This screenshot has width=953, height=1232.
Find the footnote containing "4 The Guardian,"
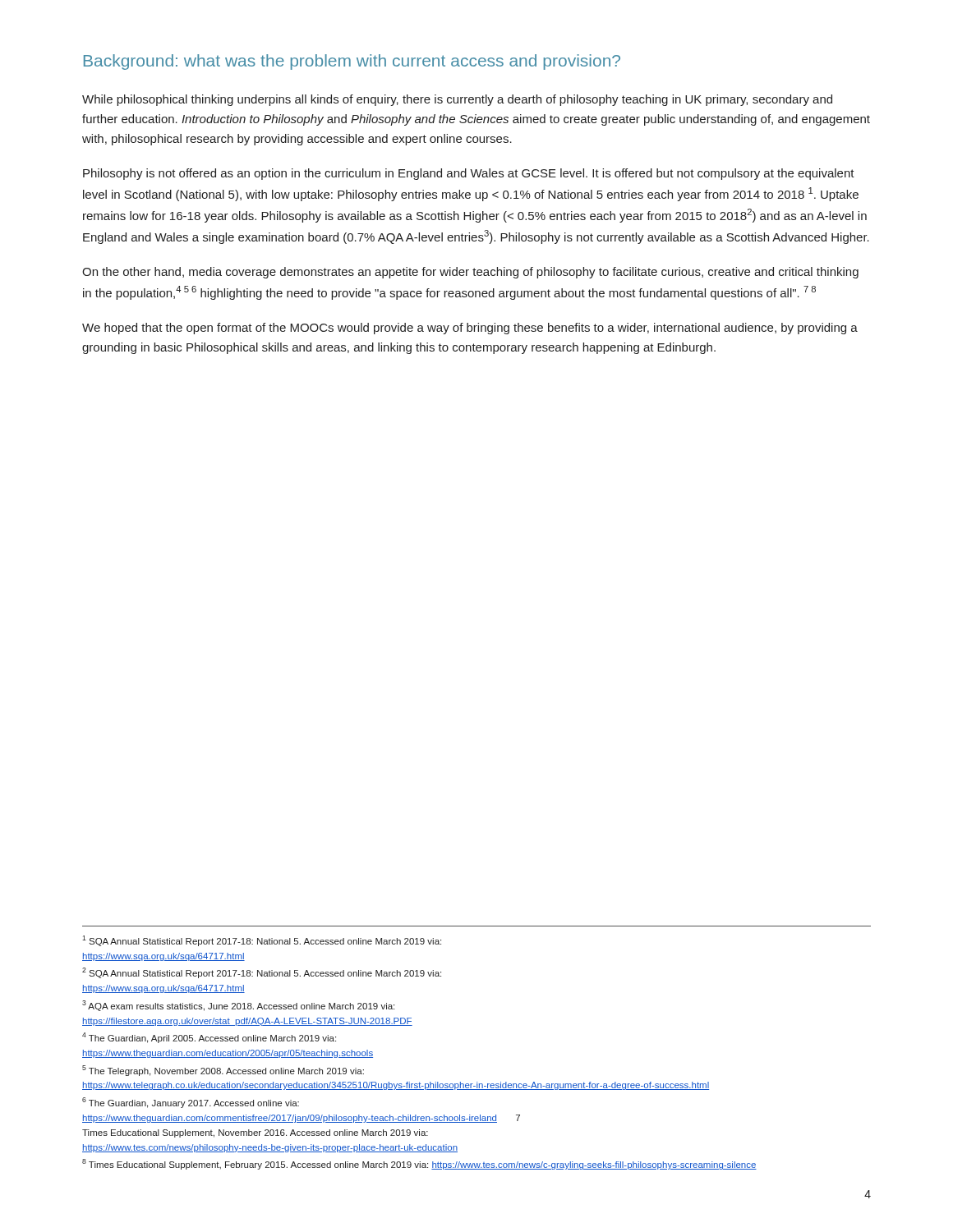point(228,1044)
